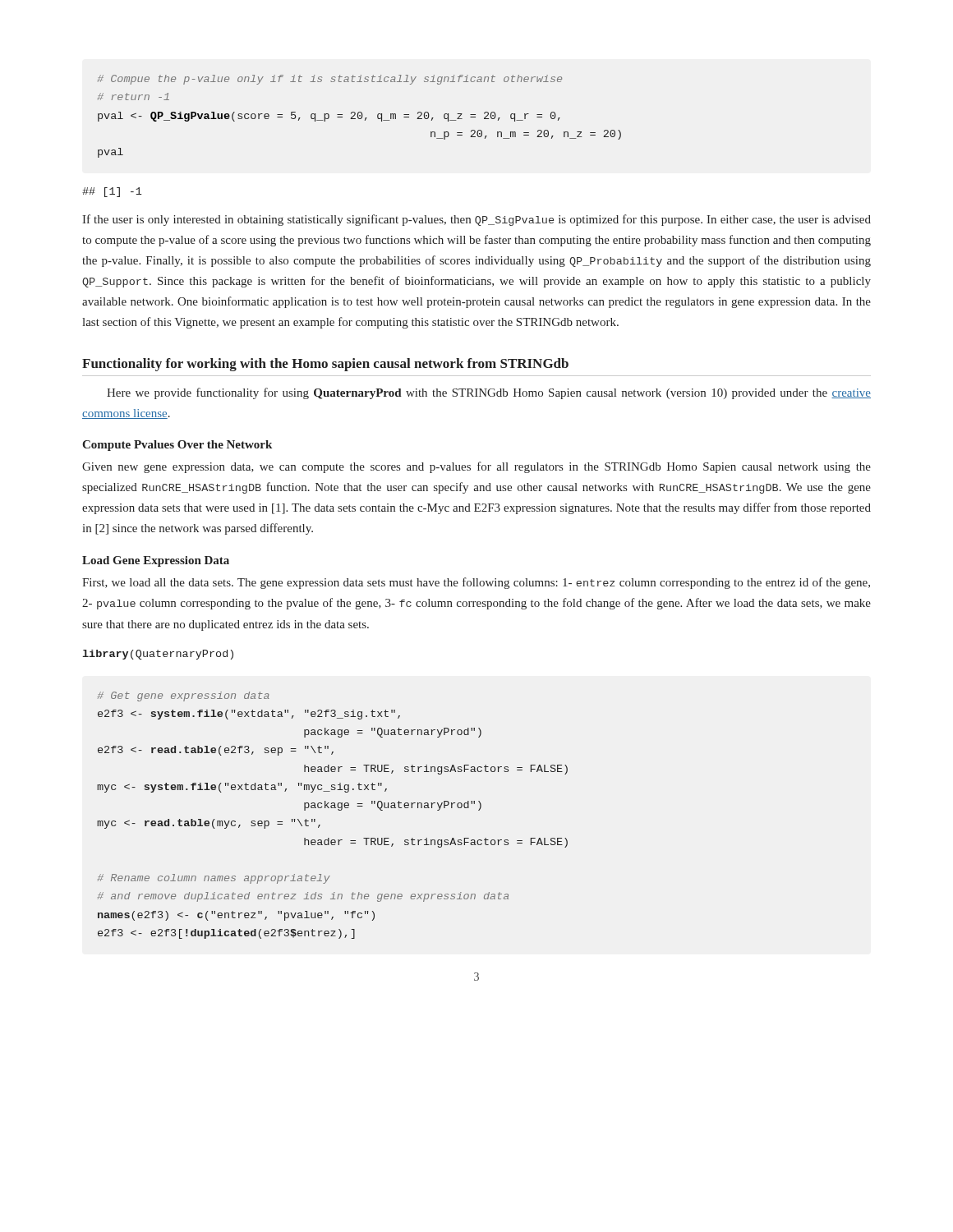Screen dimensions: 1232x953
Task: Find the element starting "First, we load all the data sets. The"
Action: point(476,603)
